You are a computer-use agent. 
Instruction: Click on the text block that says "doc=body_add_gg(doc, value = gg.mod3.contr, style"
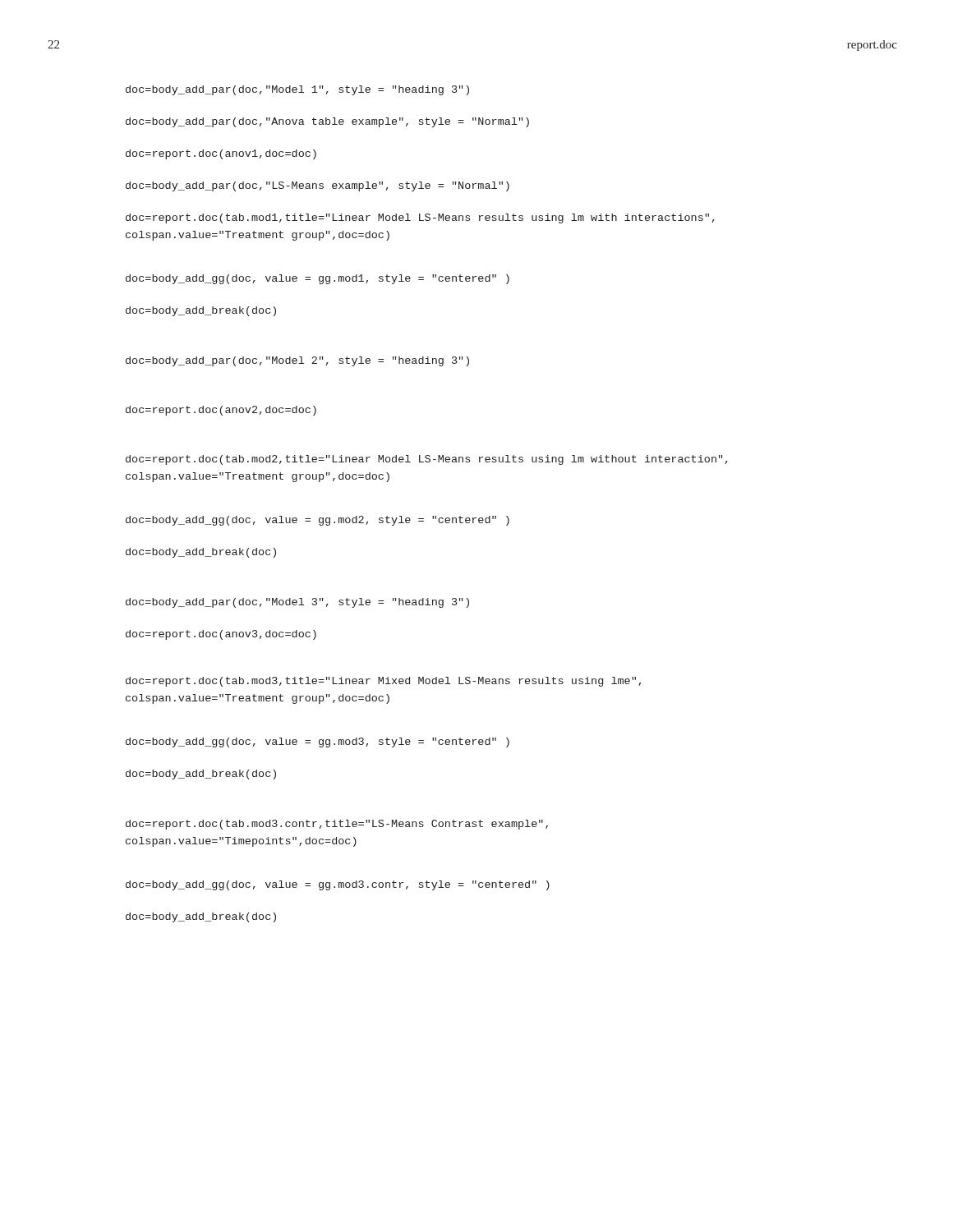(x=338, y=885)
